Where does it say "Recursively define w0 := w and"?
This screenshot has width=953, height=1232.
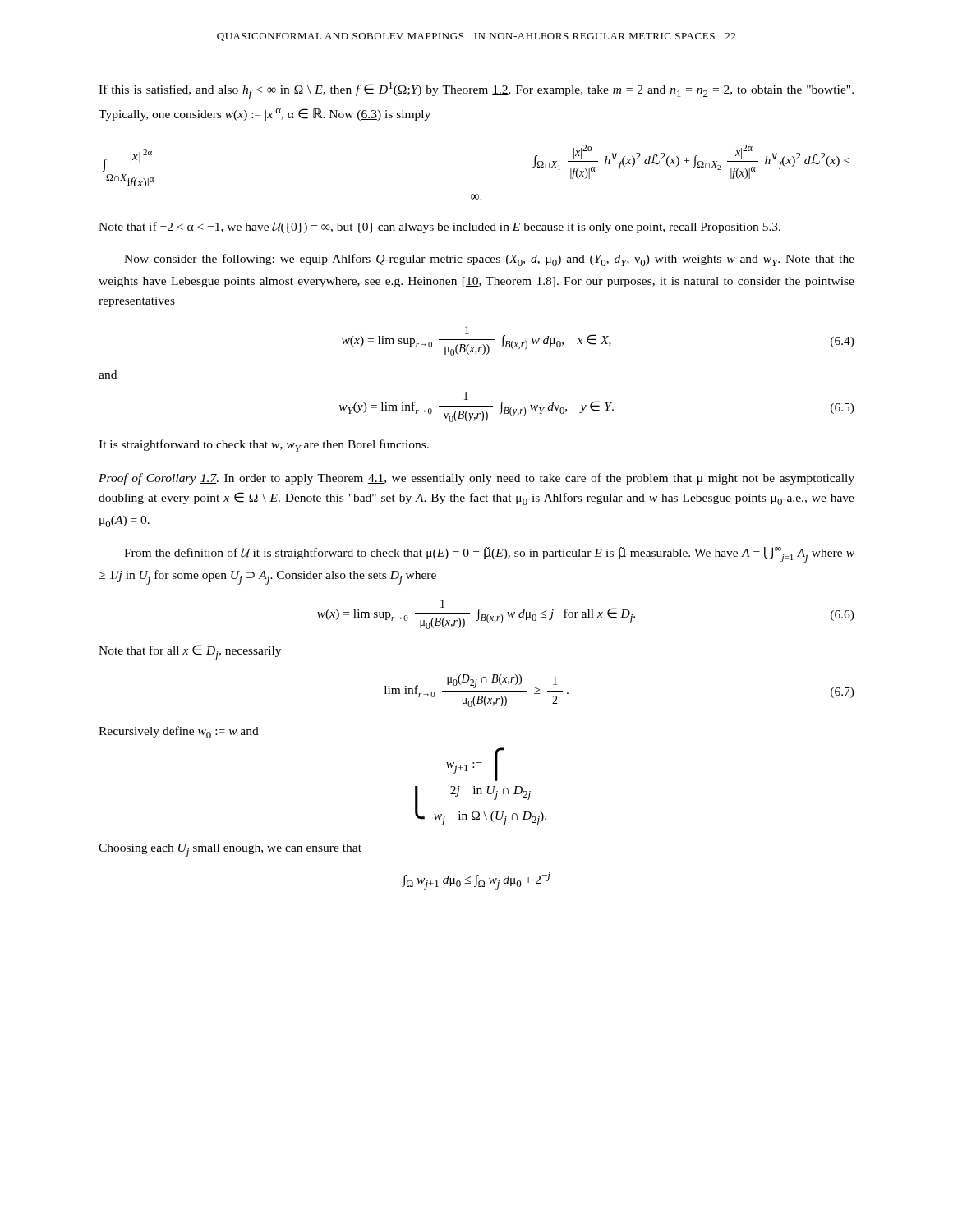click(179, 732)
